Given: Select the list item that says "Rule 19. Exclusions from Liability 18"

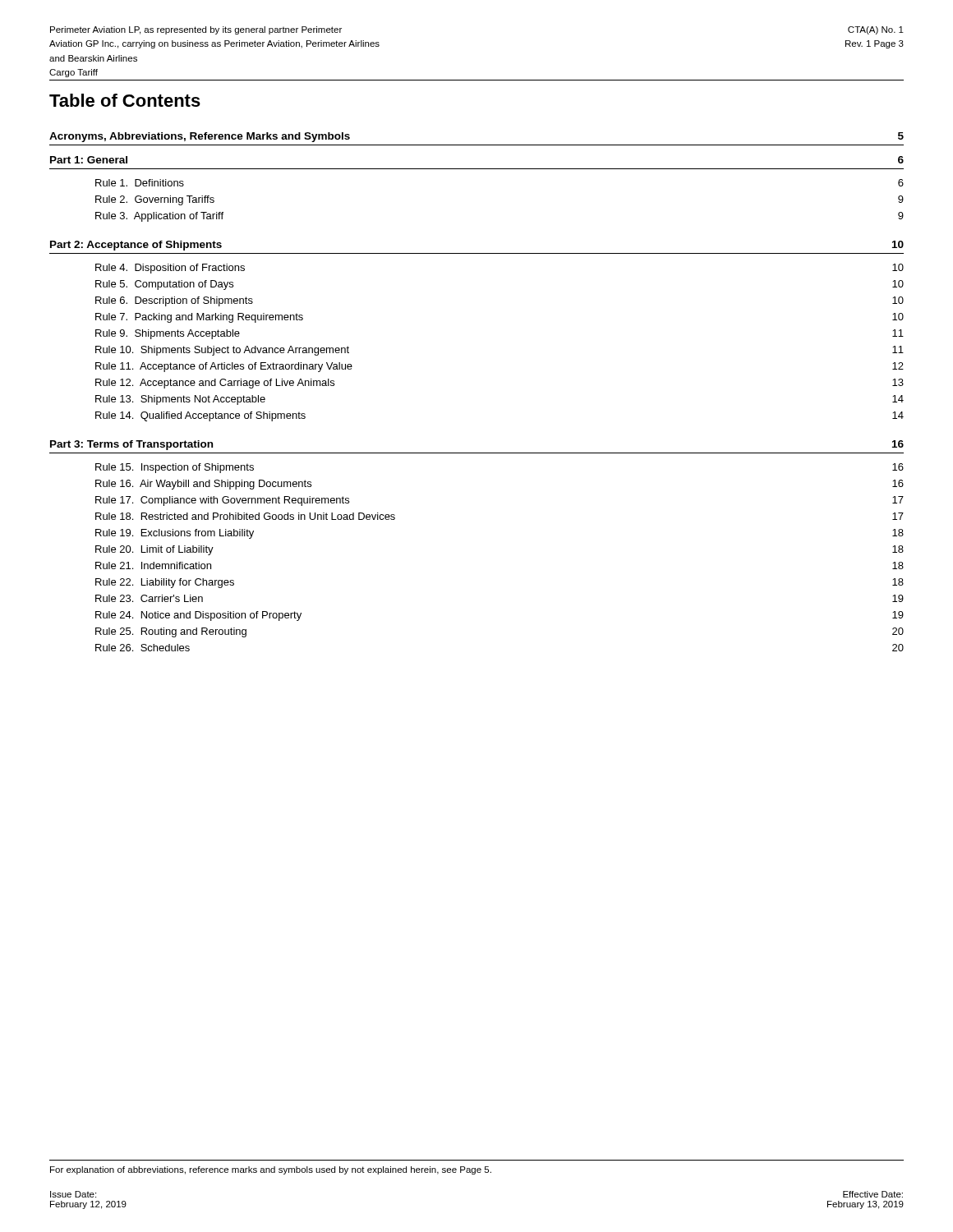Looking at the screenshot, I should (173, 533).
